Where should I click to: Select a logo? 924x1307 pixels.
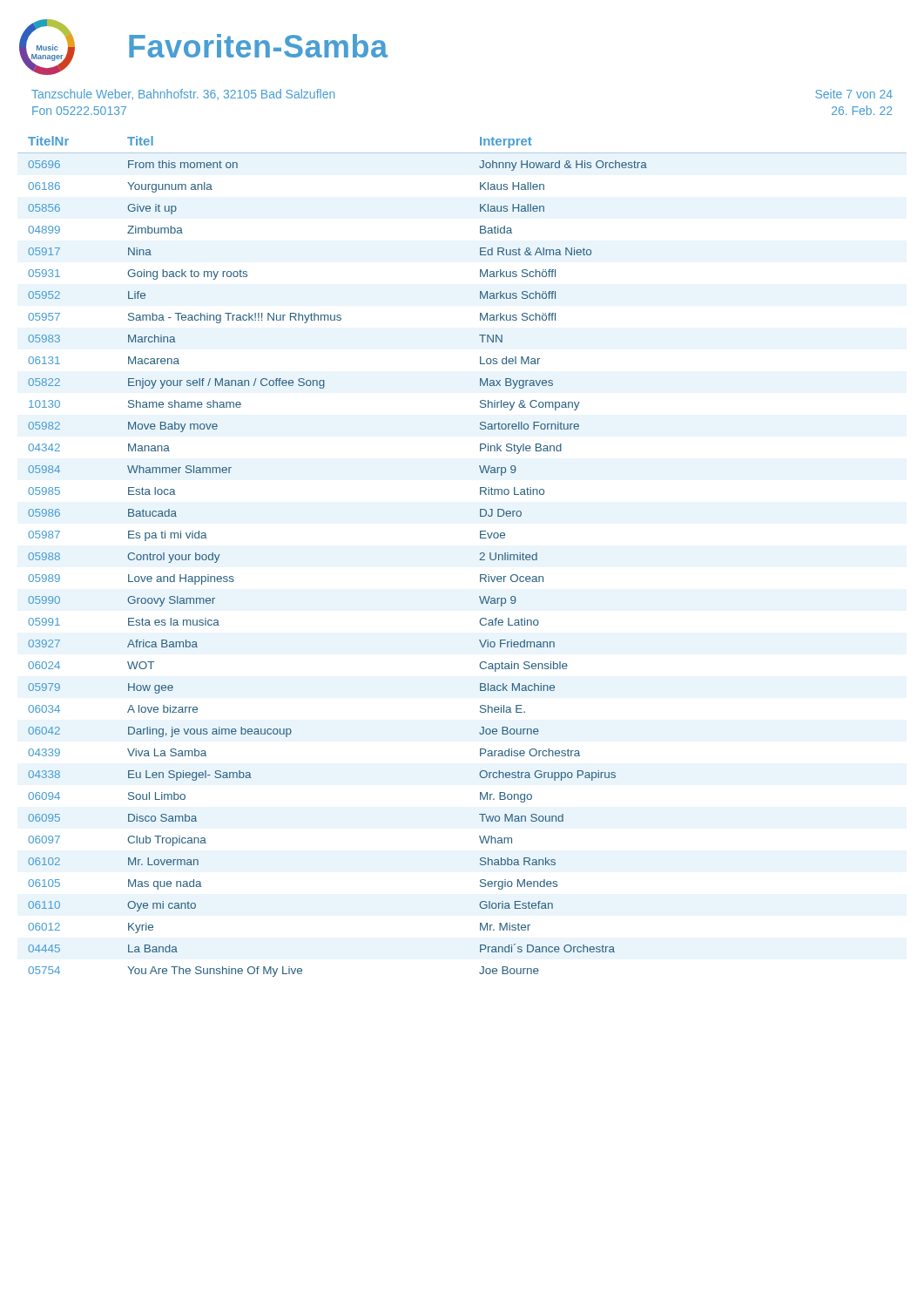[64, 47]
